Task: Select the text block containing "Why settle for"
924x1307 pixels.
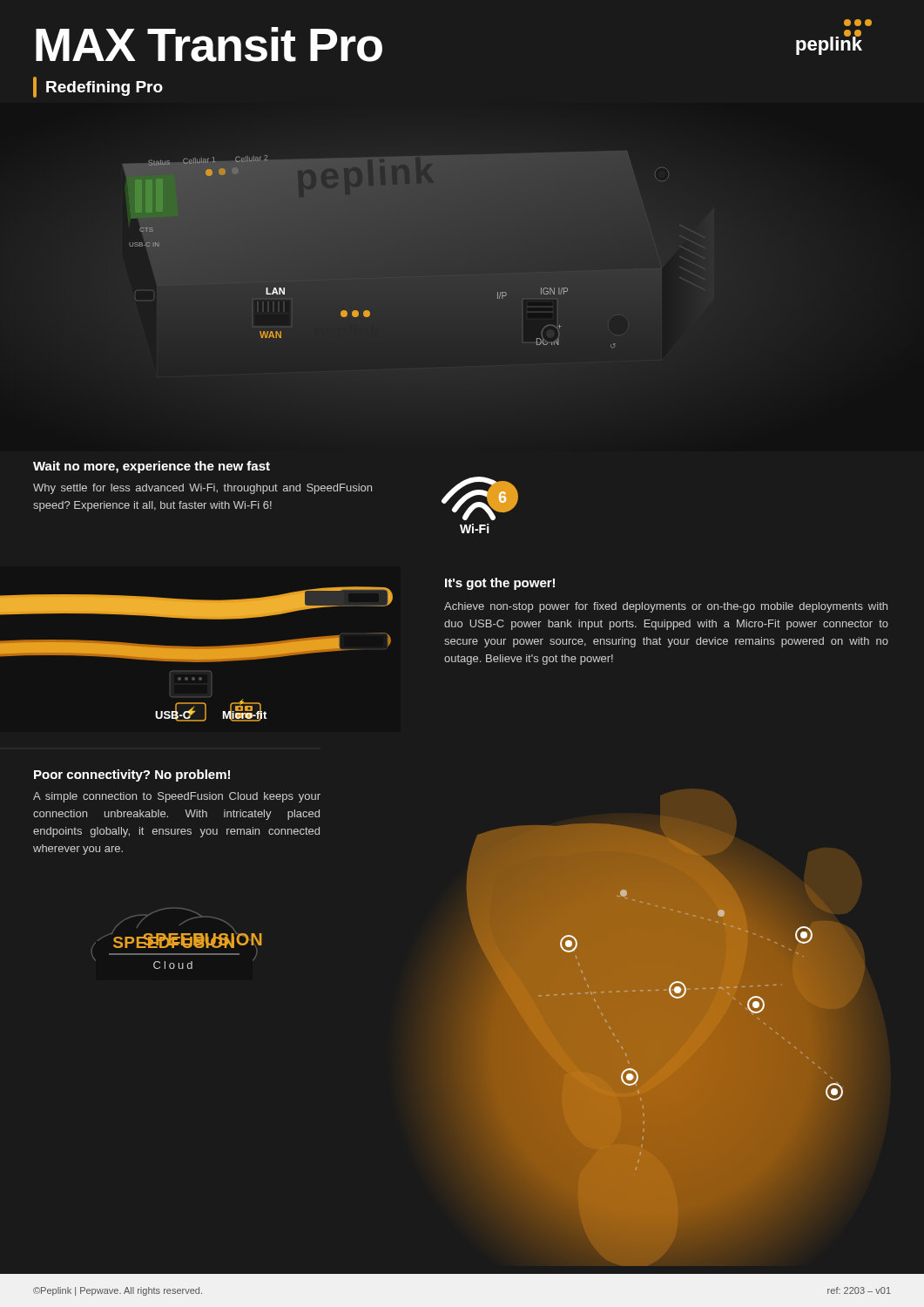Action: pyautogui.click(x=203, y=496)
